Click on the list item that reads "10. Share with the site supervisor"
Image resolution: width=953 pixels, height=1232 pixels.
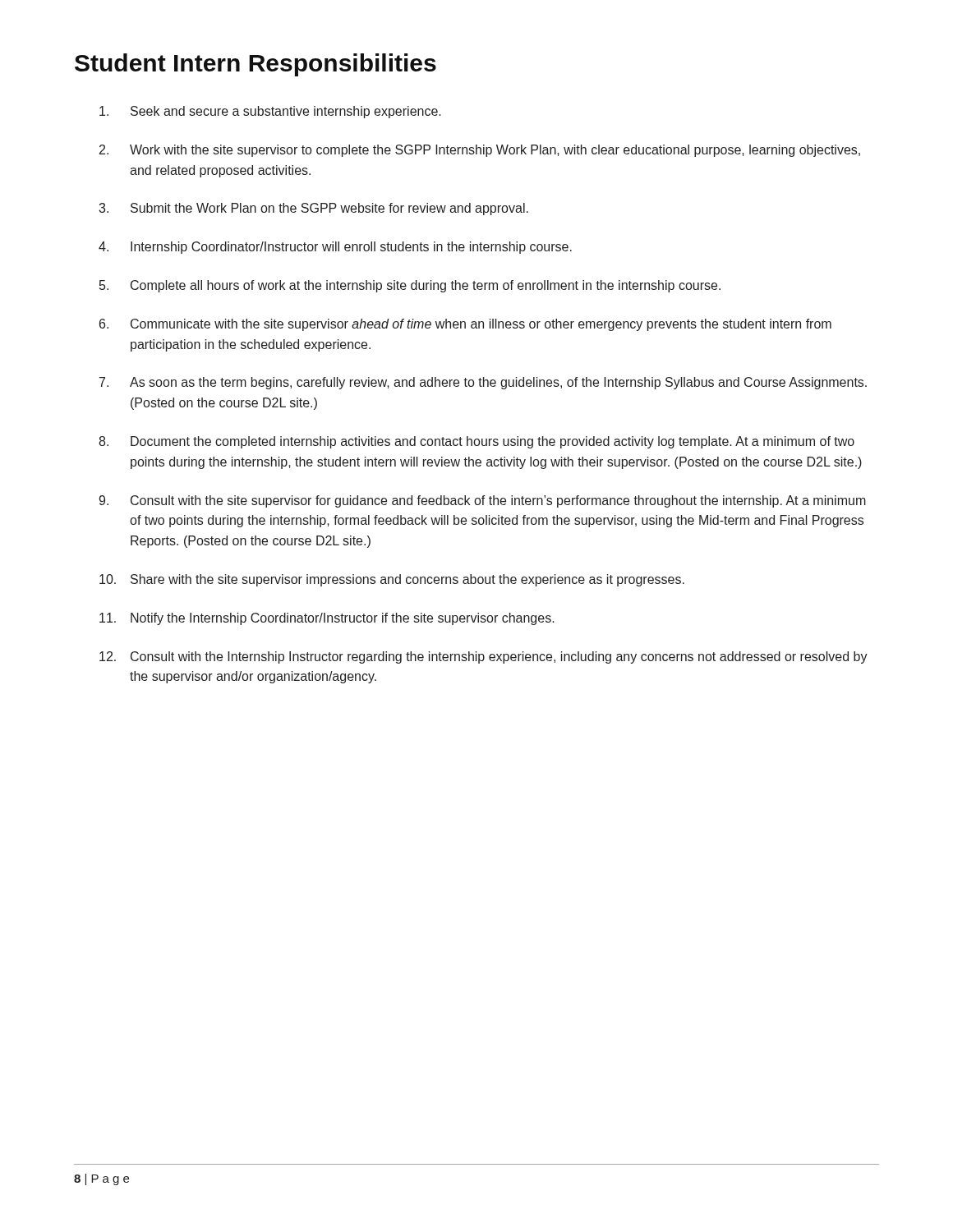[392, 580]
